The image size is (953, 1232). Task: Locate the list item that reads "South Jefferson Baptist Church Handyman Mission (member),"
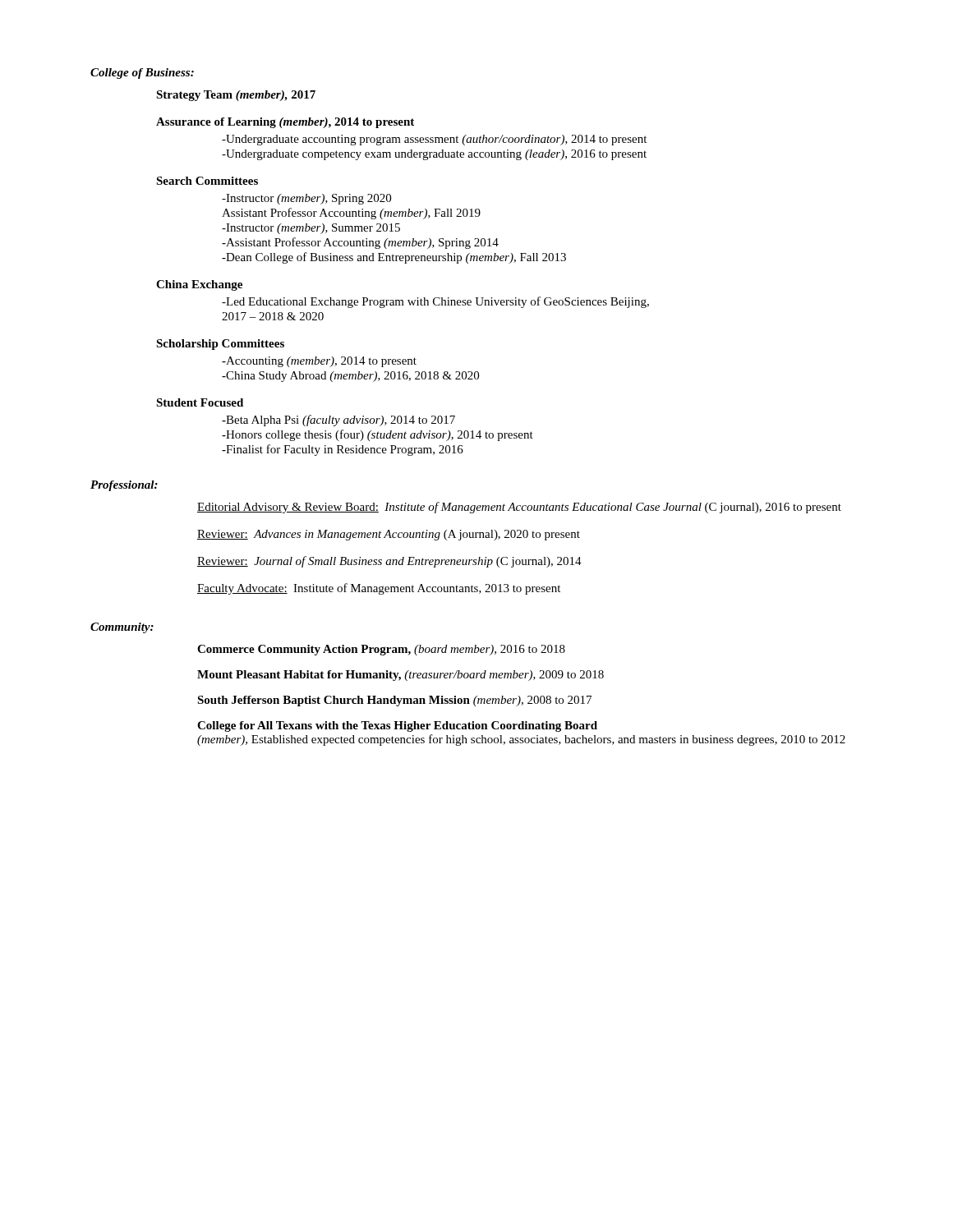point(395,700)
